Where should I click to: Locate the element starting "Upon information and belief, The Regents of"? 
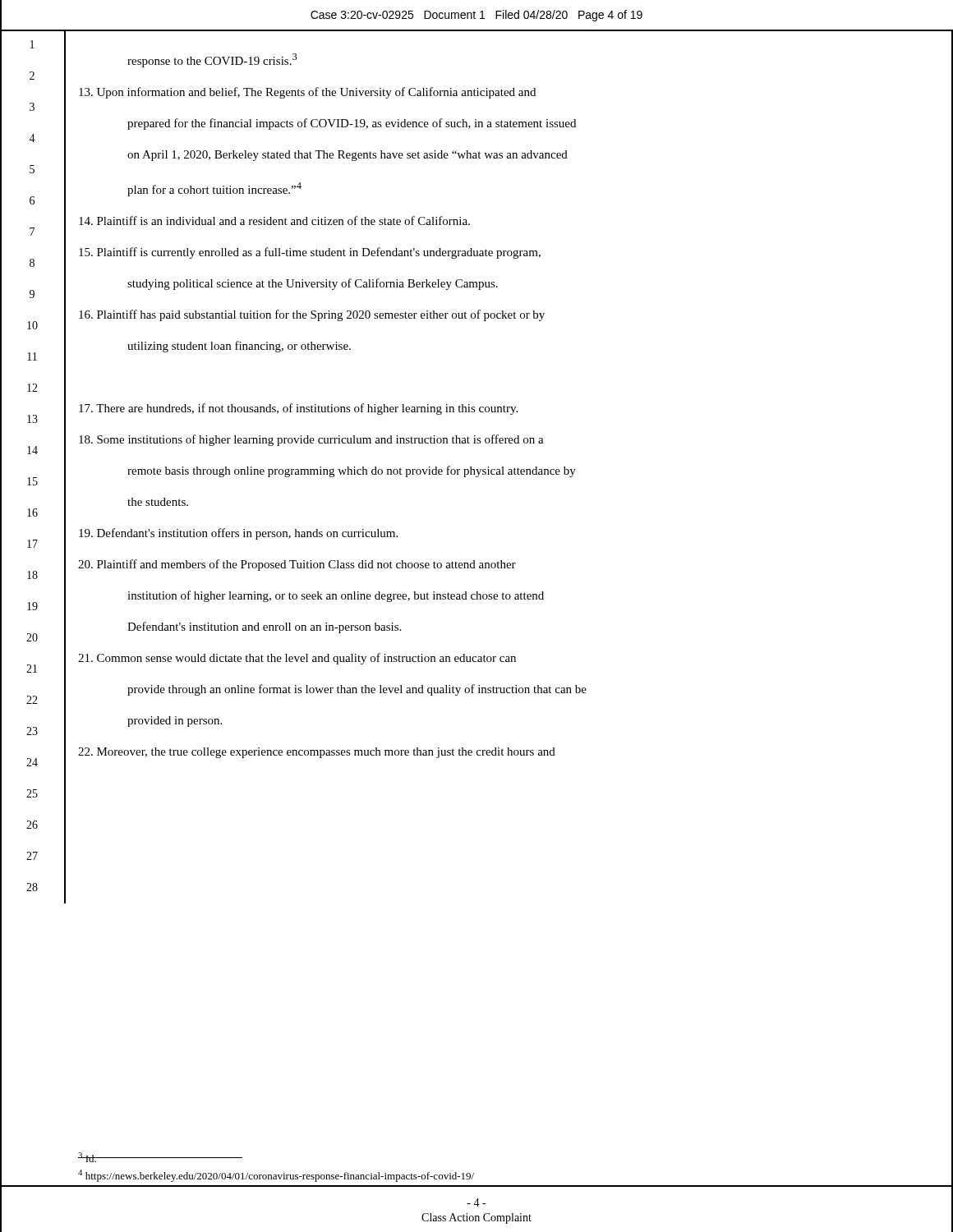tap(499, 145)
